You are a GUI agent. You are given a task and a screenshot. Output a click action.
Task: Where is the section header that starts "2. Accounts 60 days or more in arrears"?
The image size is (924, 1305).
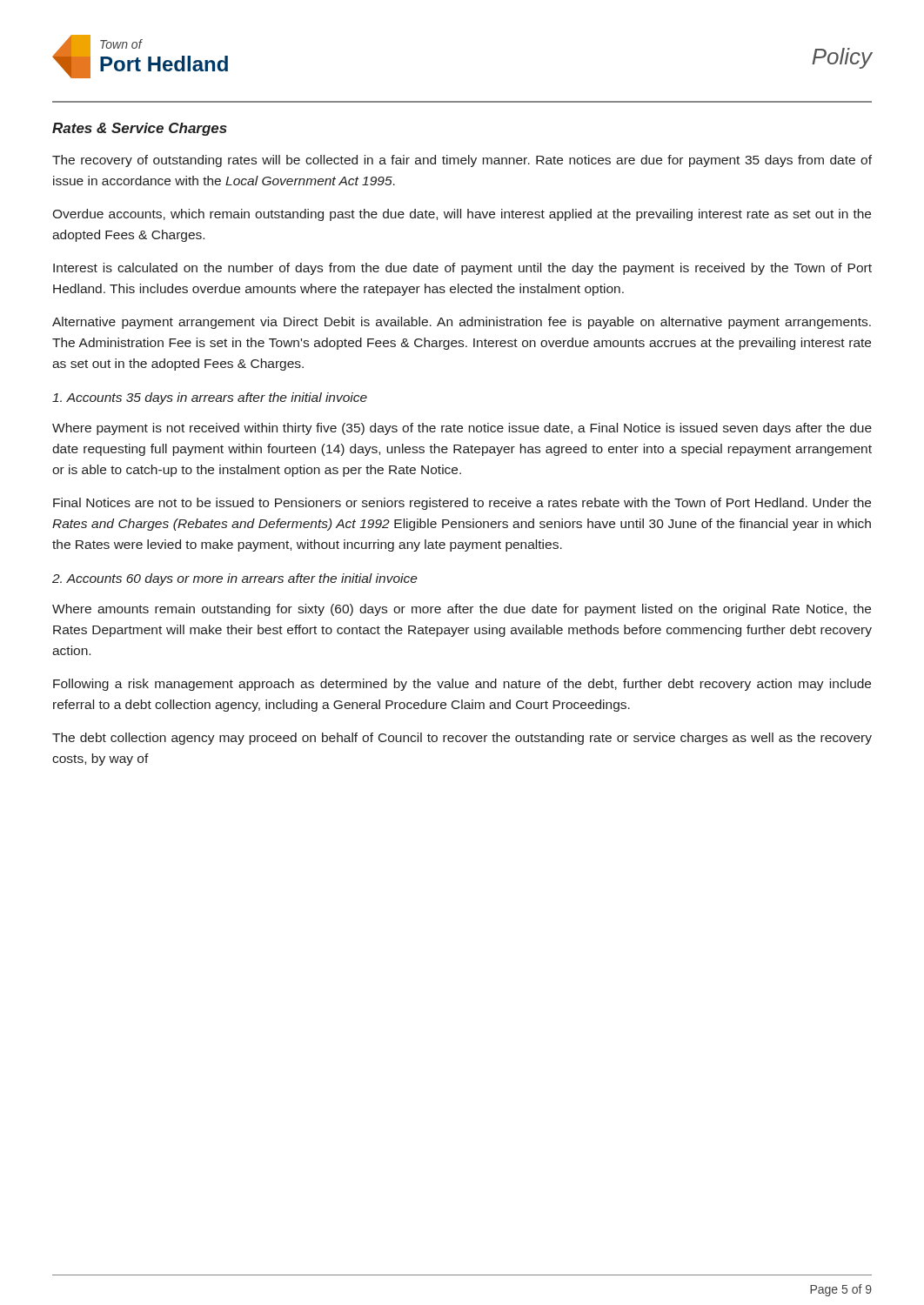[235, 578]
